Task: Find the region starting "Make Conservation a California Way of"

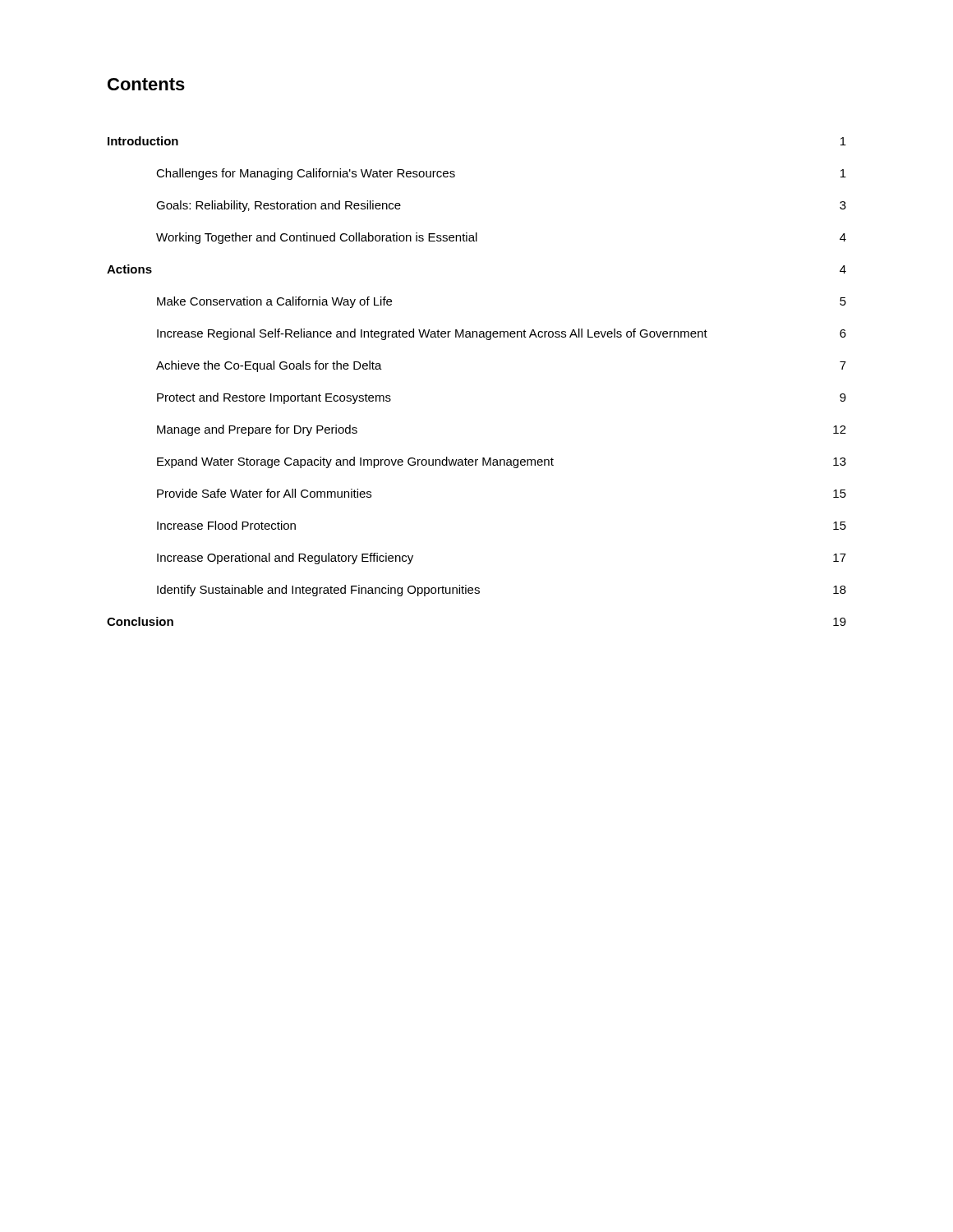Action: click(269, 302)
